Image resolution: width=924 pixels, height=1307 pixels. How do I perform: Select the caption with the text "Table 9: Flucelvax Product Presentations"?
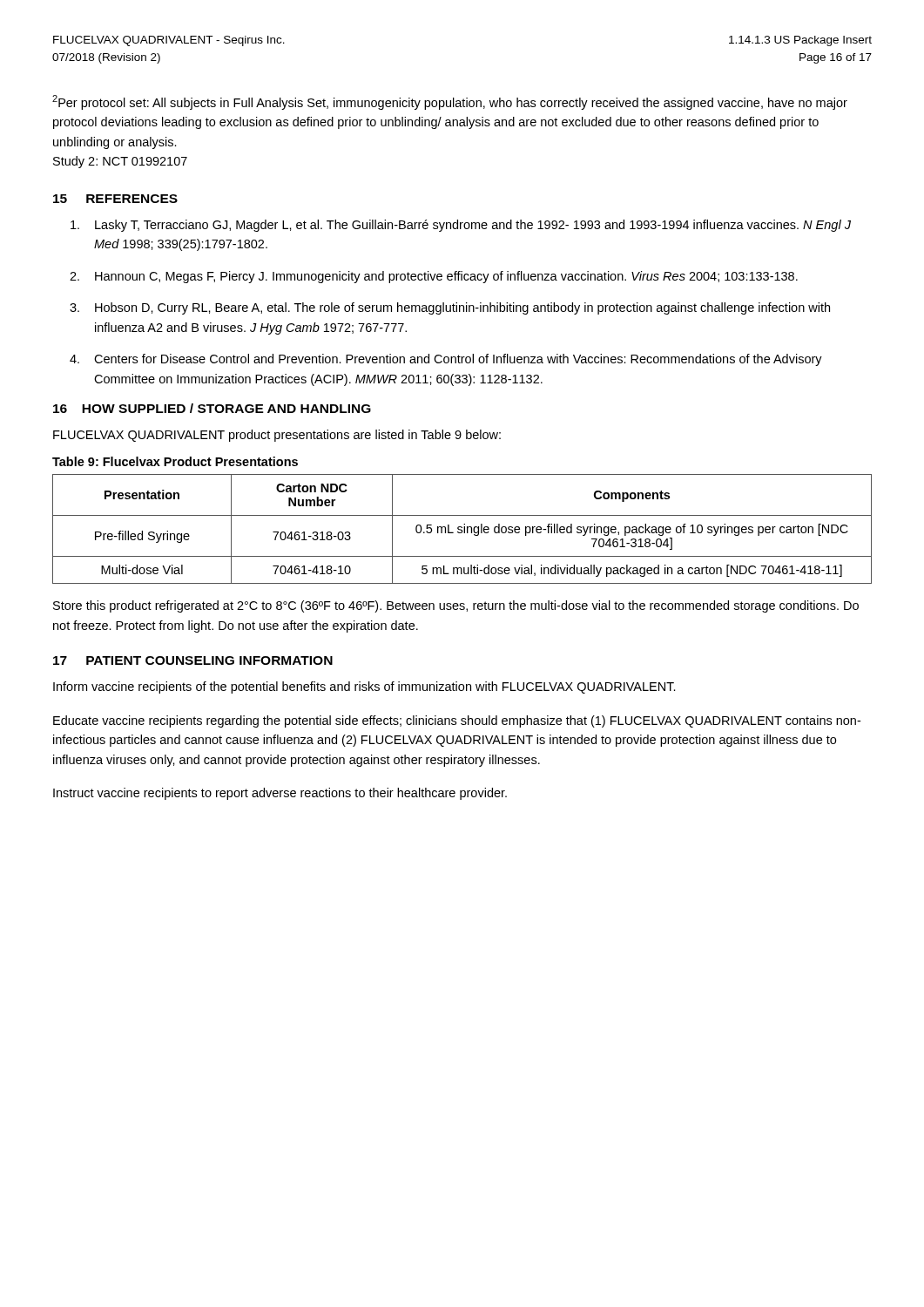click(175, 462)
